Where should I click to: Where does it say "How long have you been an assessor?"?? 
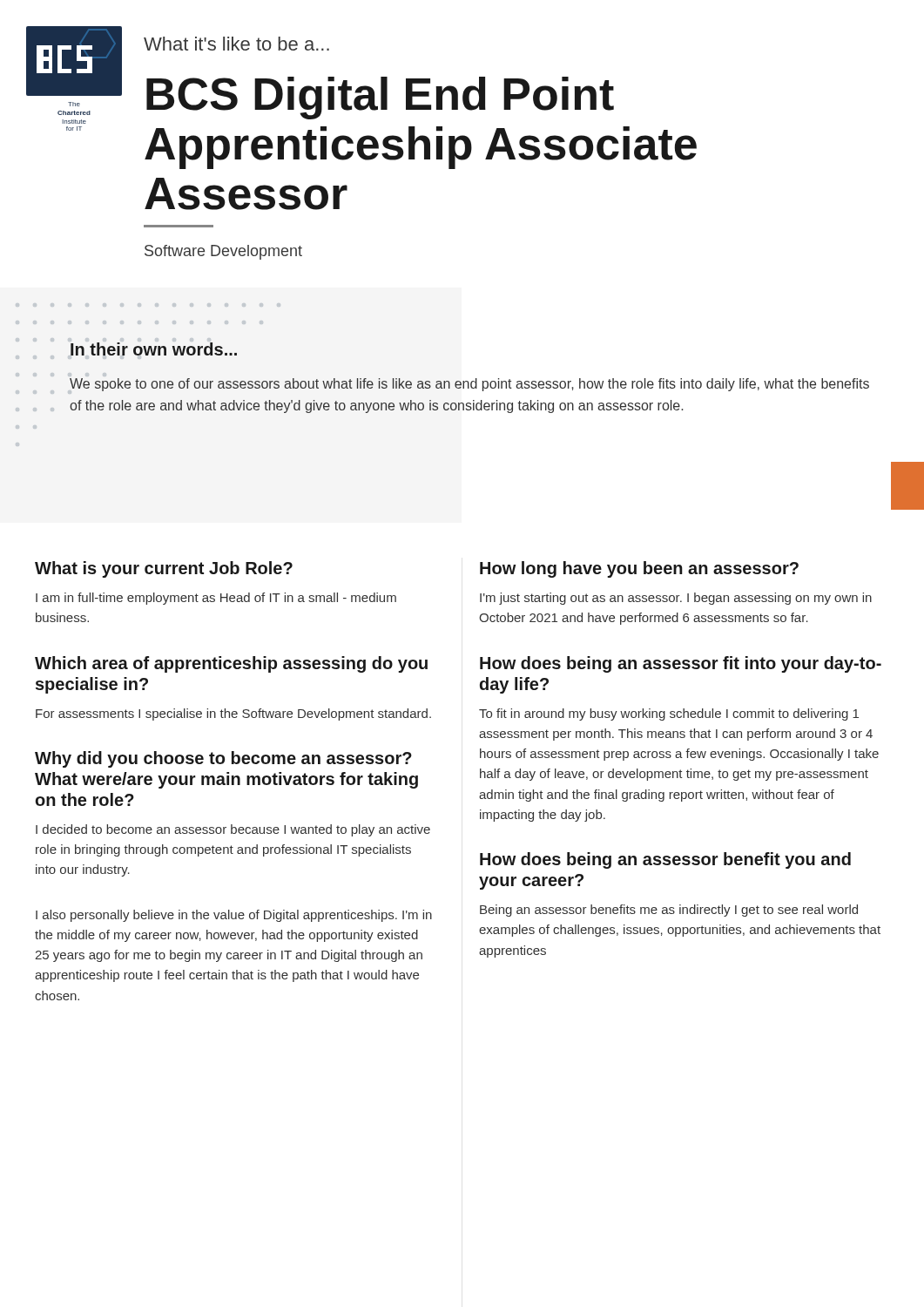click(x=684, y=568)
